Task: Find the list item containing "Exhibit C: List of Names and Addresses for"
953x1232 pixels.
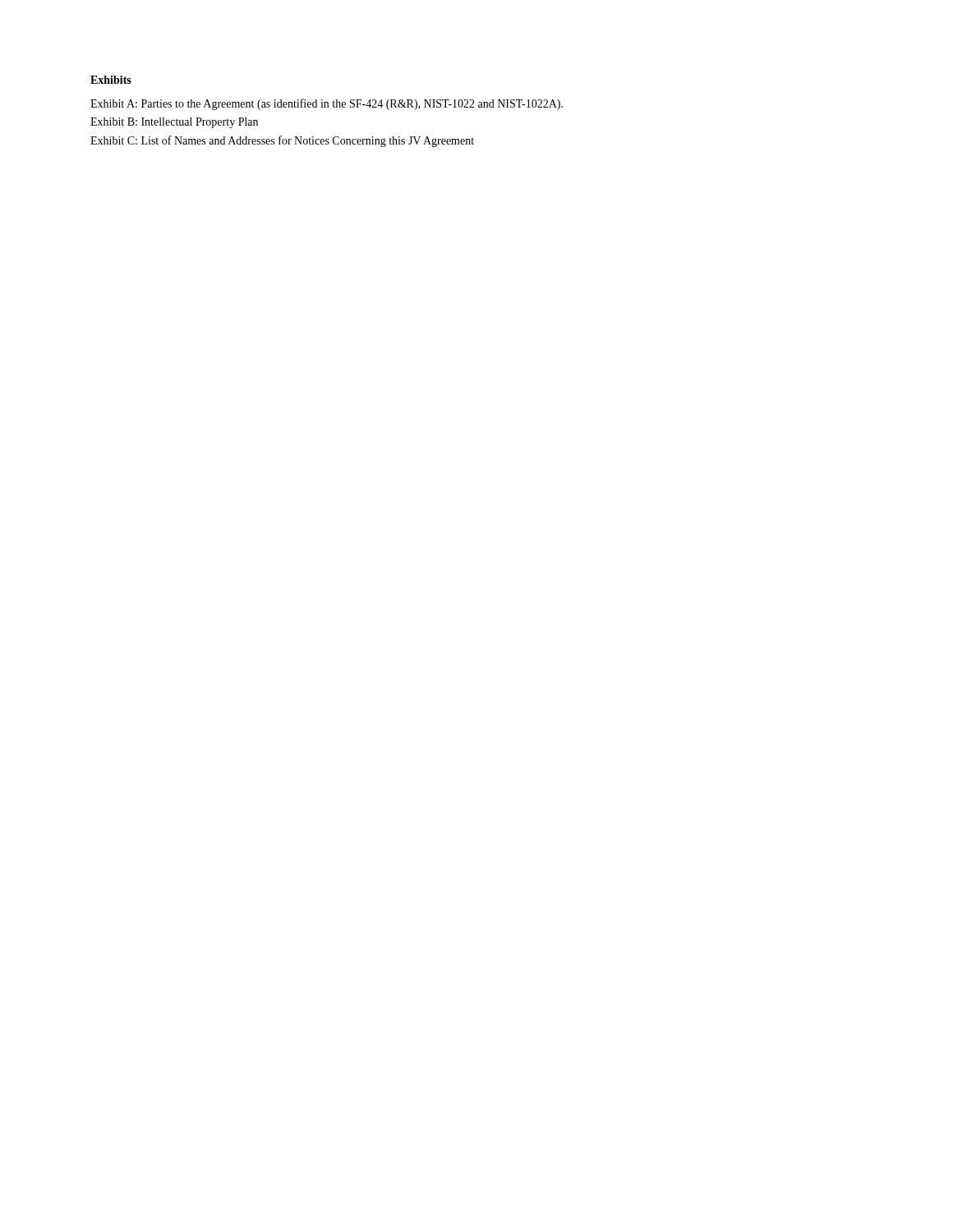Action: 282,141
